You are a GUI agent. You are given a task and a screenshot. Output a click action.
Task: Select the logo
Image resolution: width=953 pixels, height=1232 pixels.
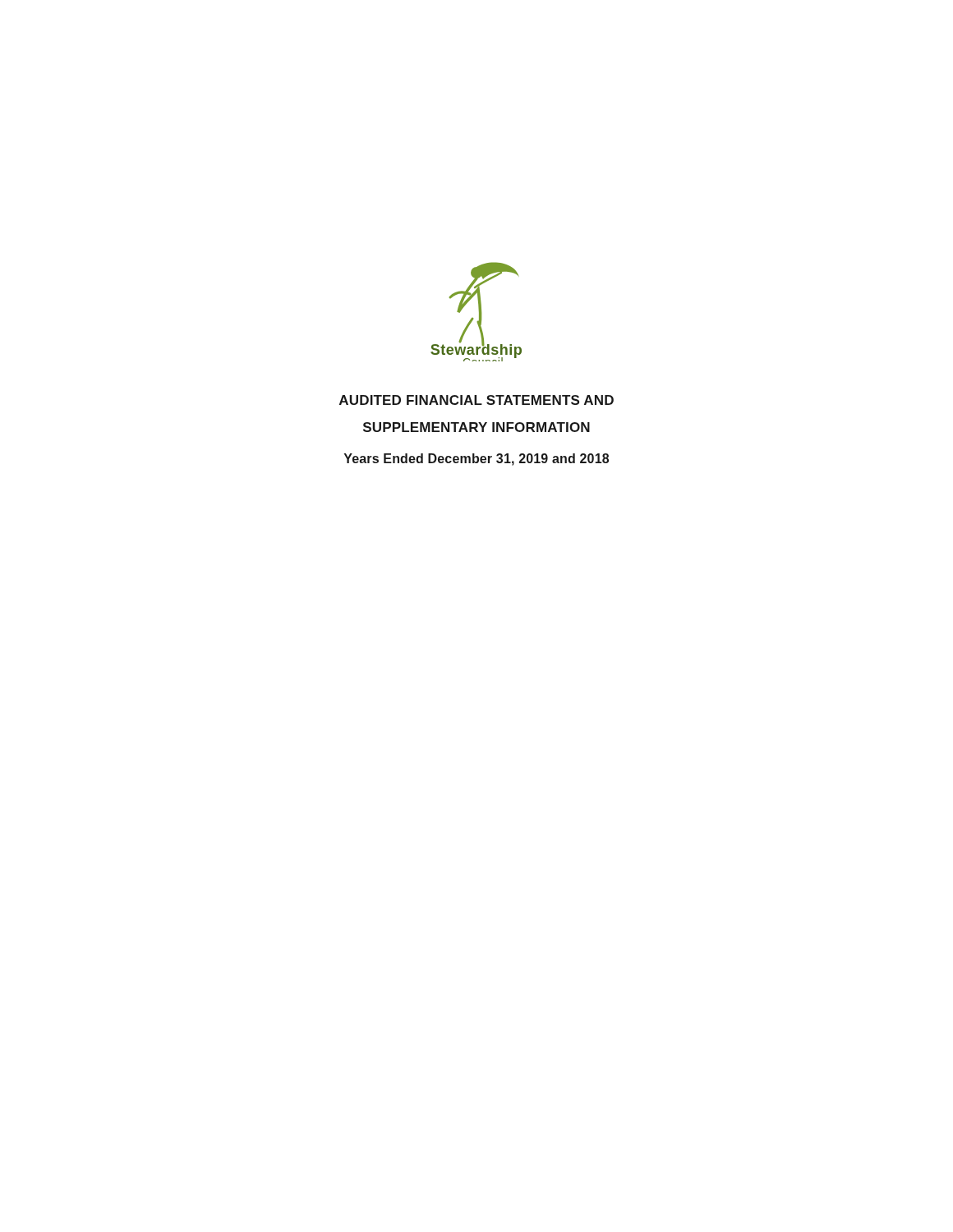[476, 319]
